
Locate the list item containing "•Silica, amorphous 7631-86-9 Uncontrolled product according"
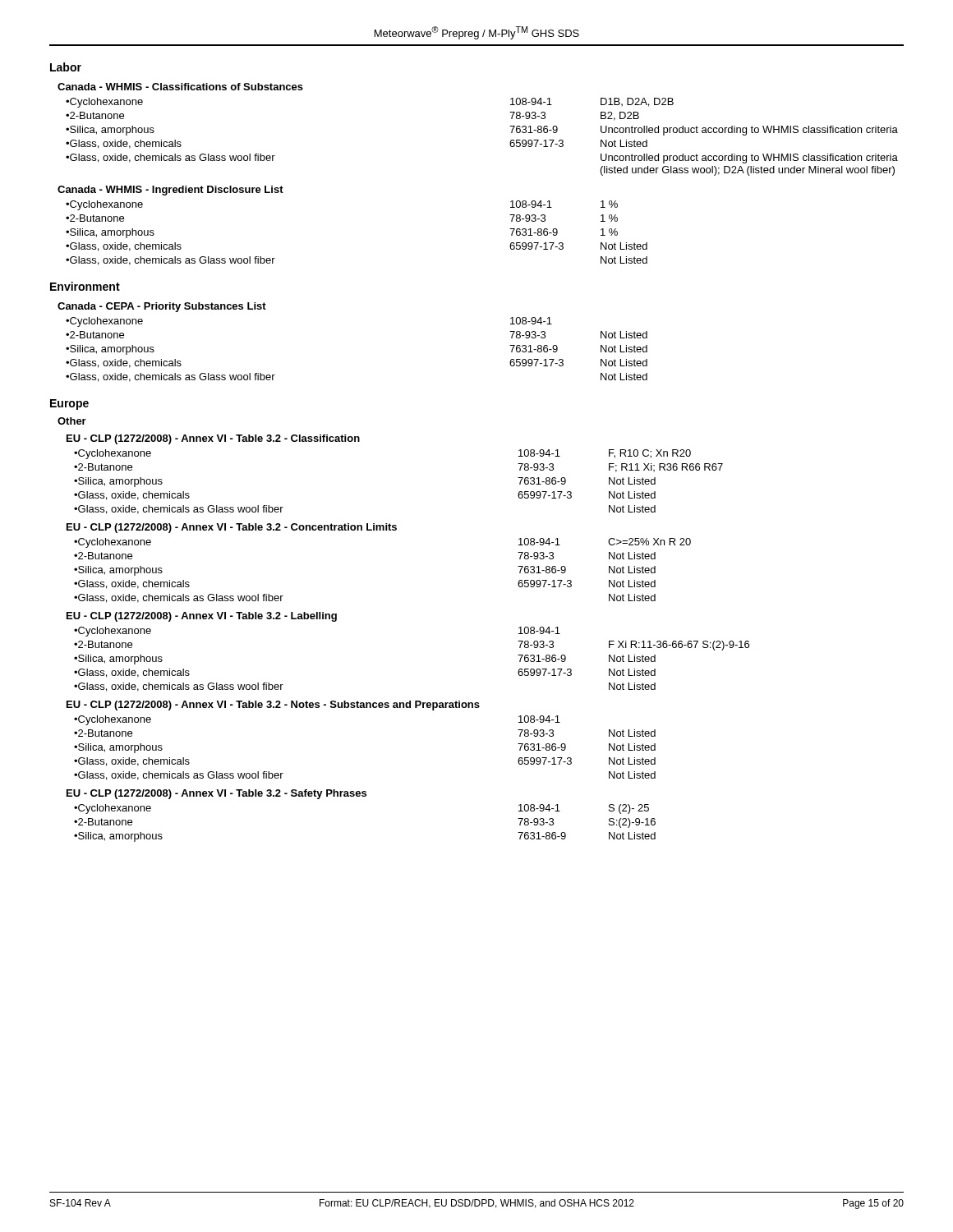(x=111, y=130)
